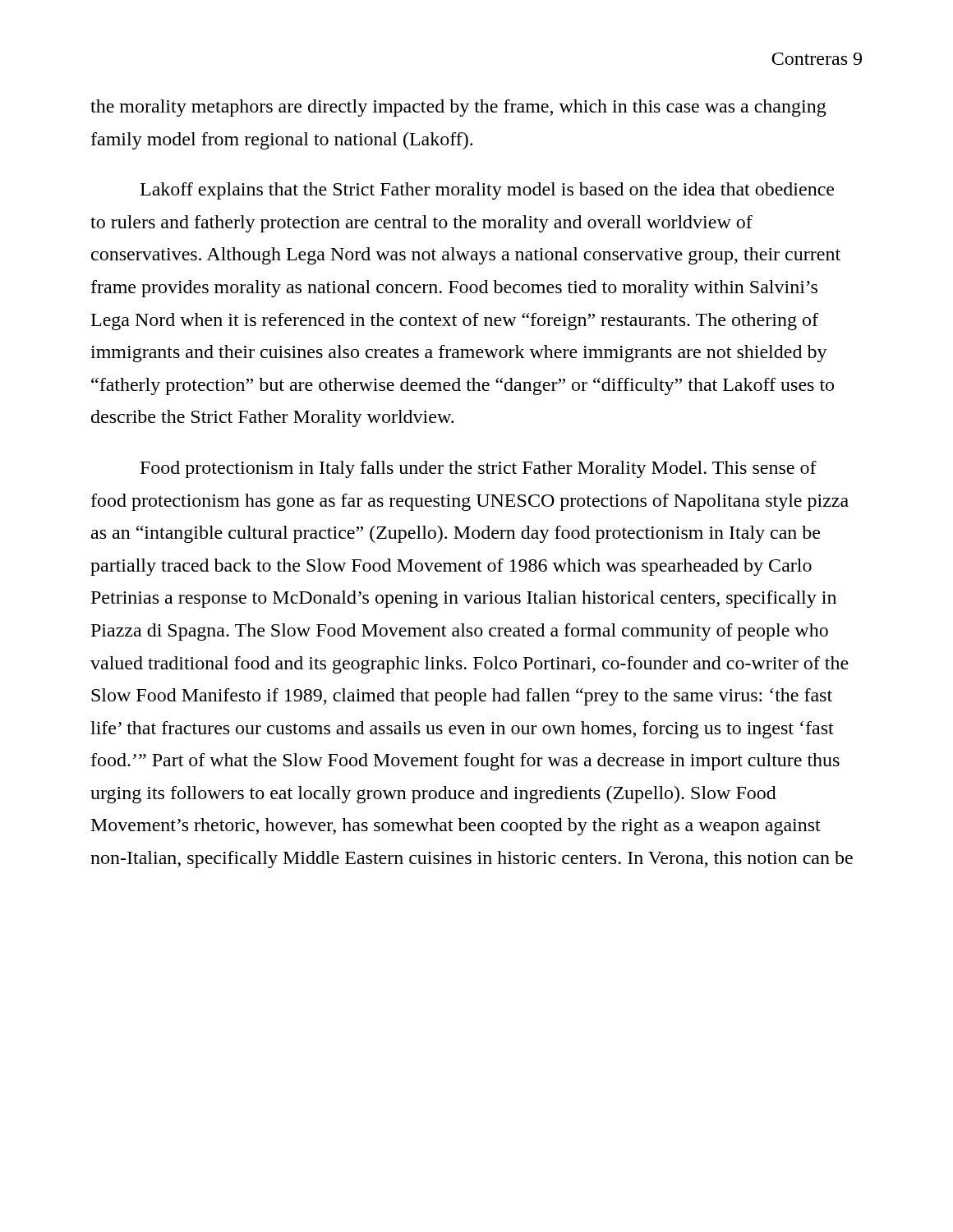Locate the text block containing "immigrants and their cuisines also creates a framework"

(x=459, y=352)
